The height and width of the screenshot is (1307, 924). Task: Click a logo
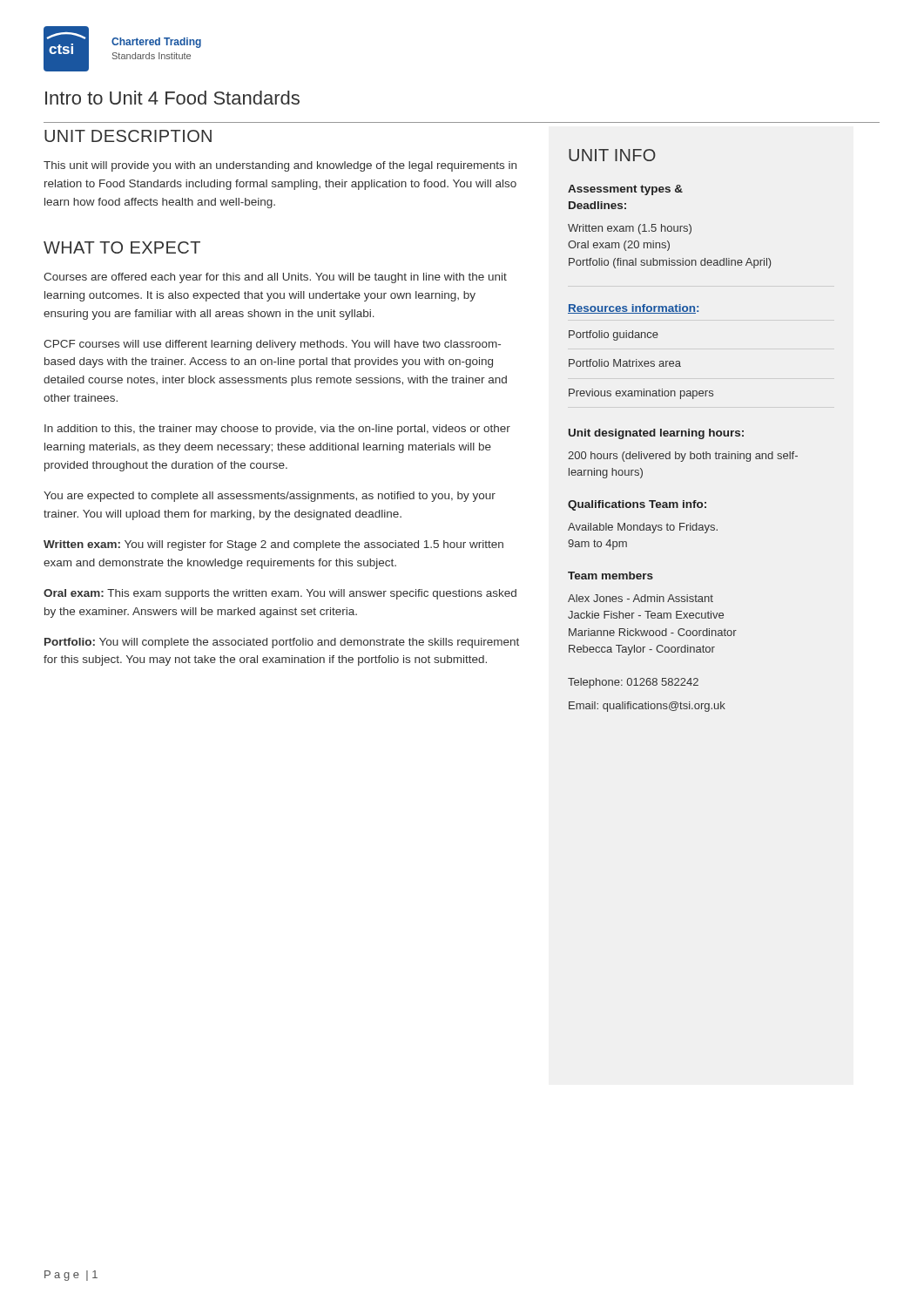click(x=462, y=49)
